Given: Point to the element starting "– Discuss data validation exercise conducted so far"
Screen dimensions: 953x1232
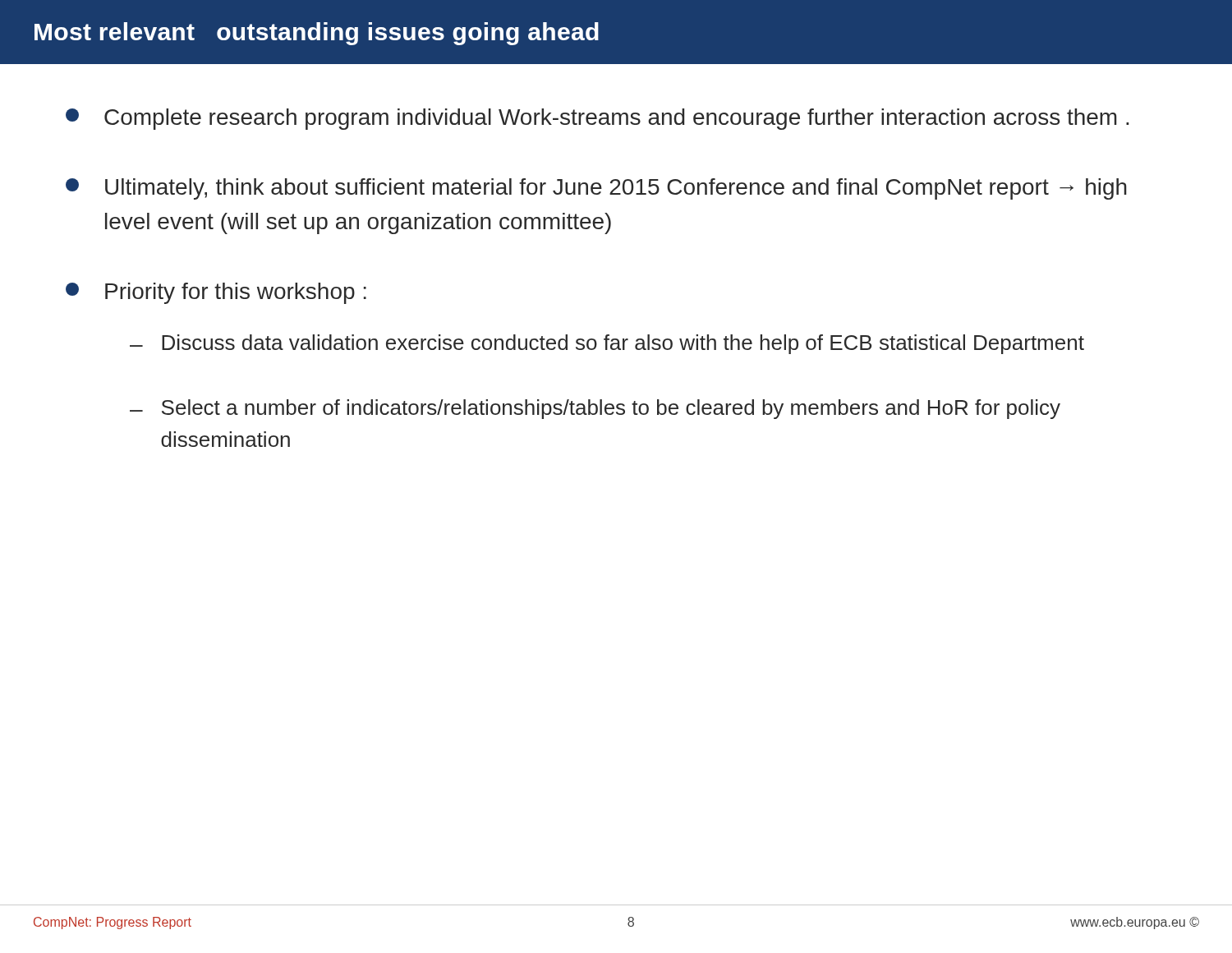Looking at the screenshot, I should pos(607,344).
